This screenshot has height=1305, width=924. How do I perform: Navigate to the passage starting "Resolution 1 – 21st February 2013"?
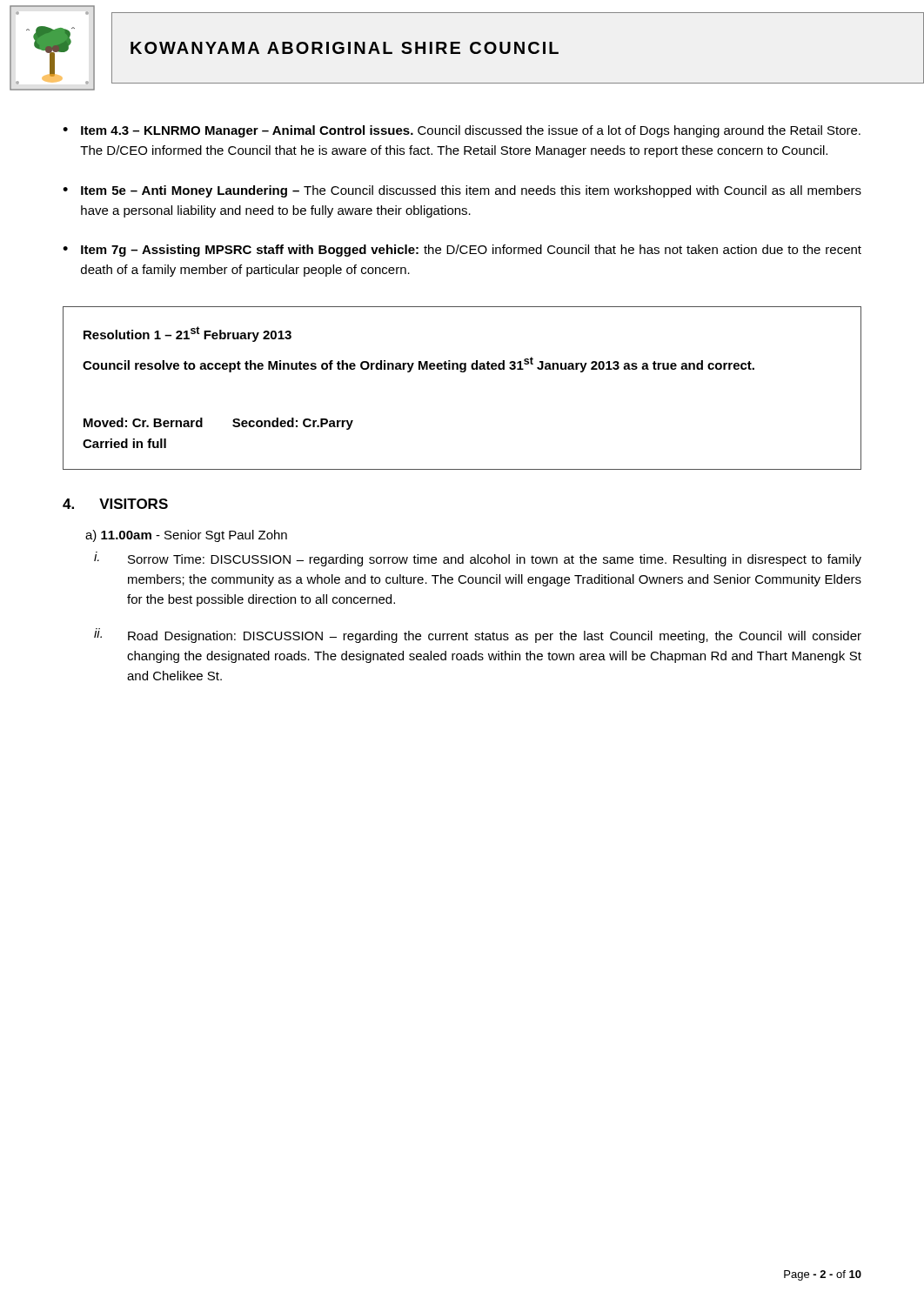click(x=187, y=334)
